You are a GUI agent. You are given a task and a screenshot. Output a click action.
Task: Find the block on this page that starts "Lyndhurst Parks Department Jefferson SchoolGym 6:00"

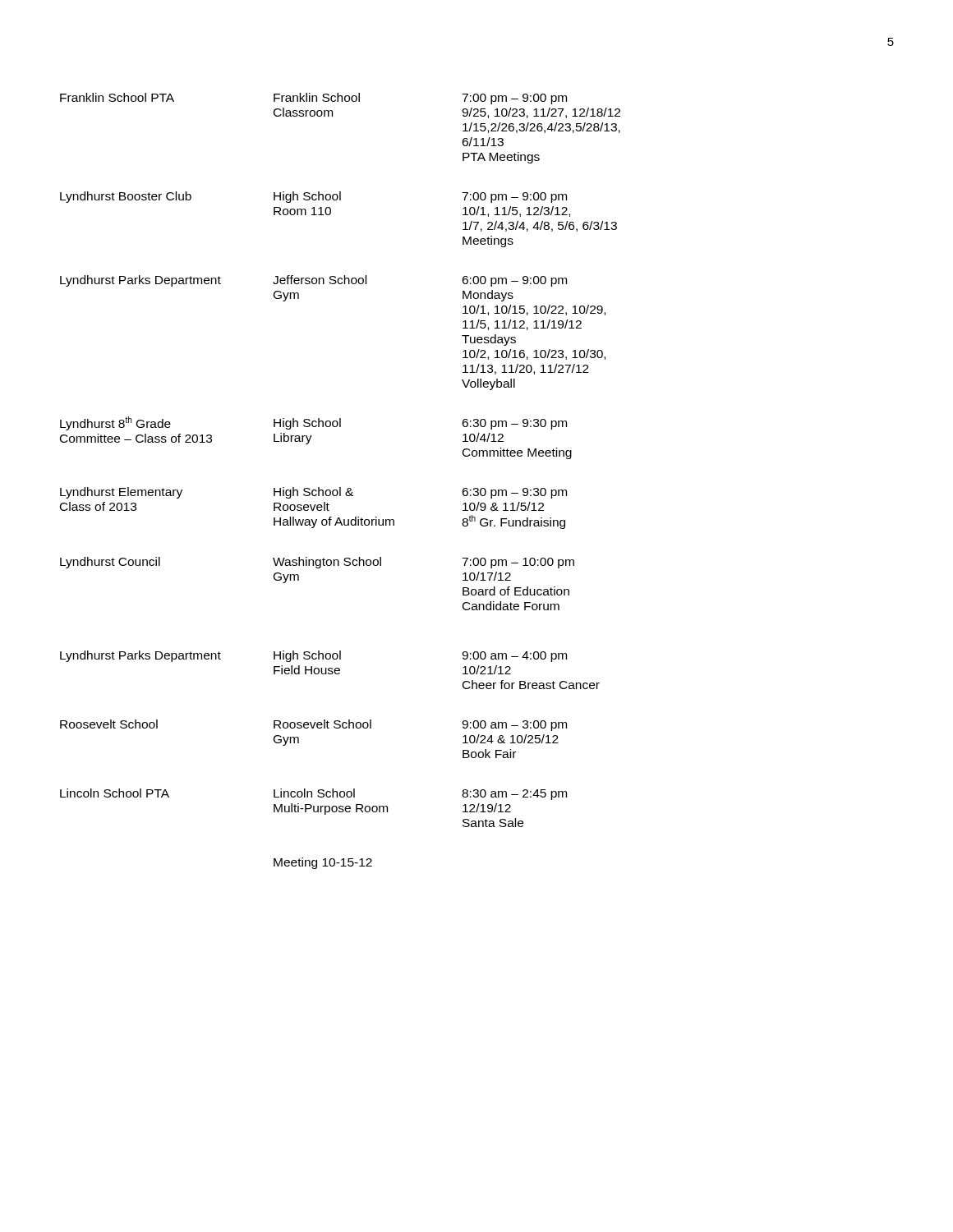(x=476, y=332)
